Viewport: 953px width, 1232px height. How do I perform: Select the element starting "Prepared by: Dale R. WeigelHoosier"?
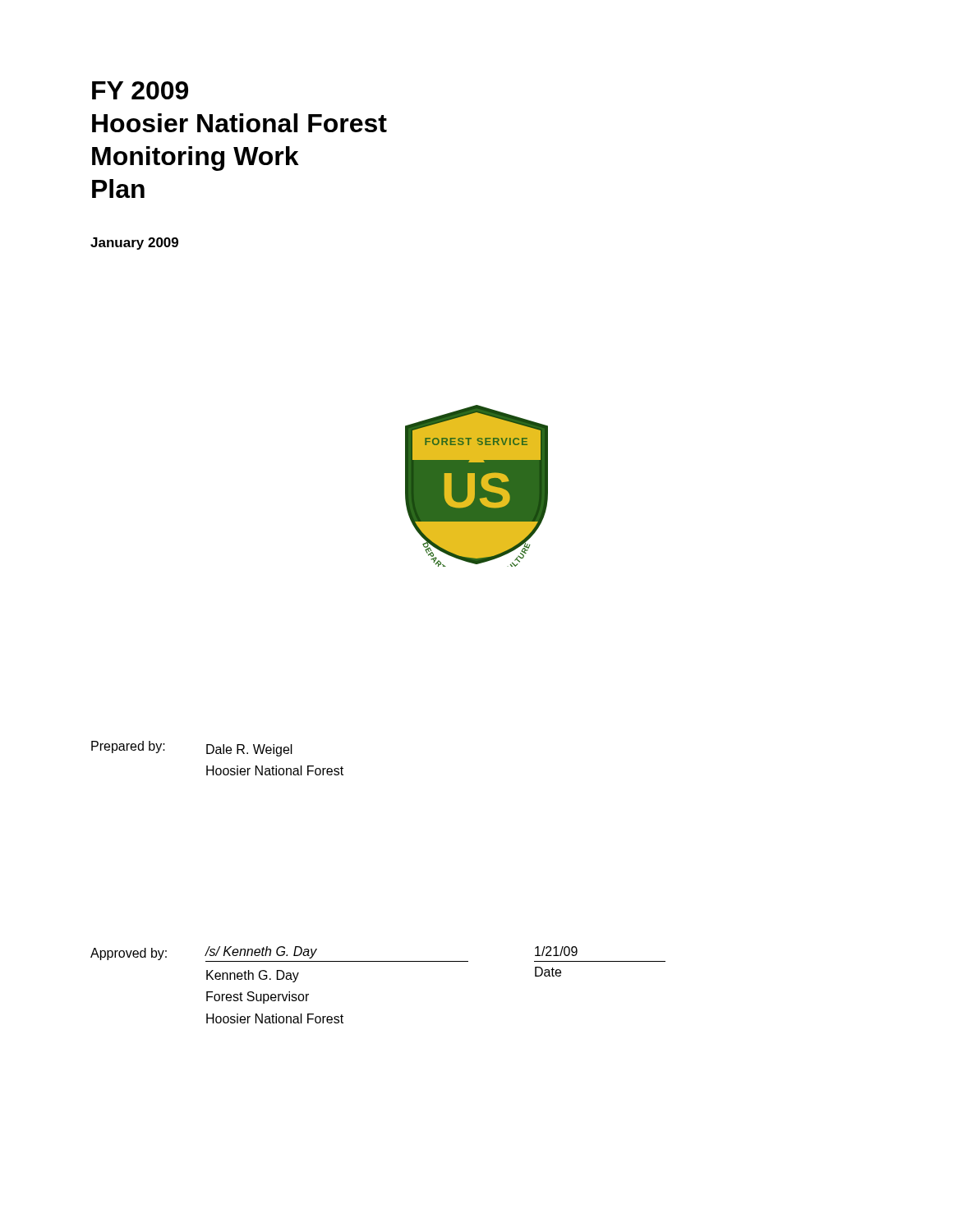[131, 749]
